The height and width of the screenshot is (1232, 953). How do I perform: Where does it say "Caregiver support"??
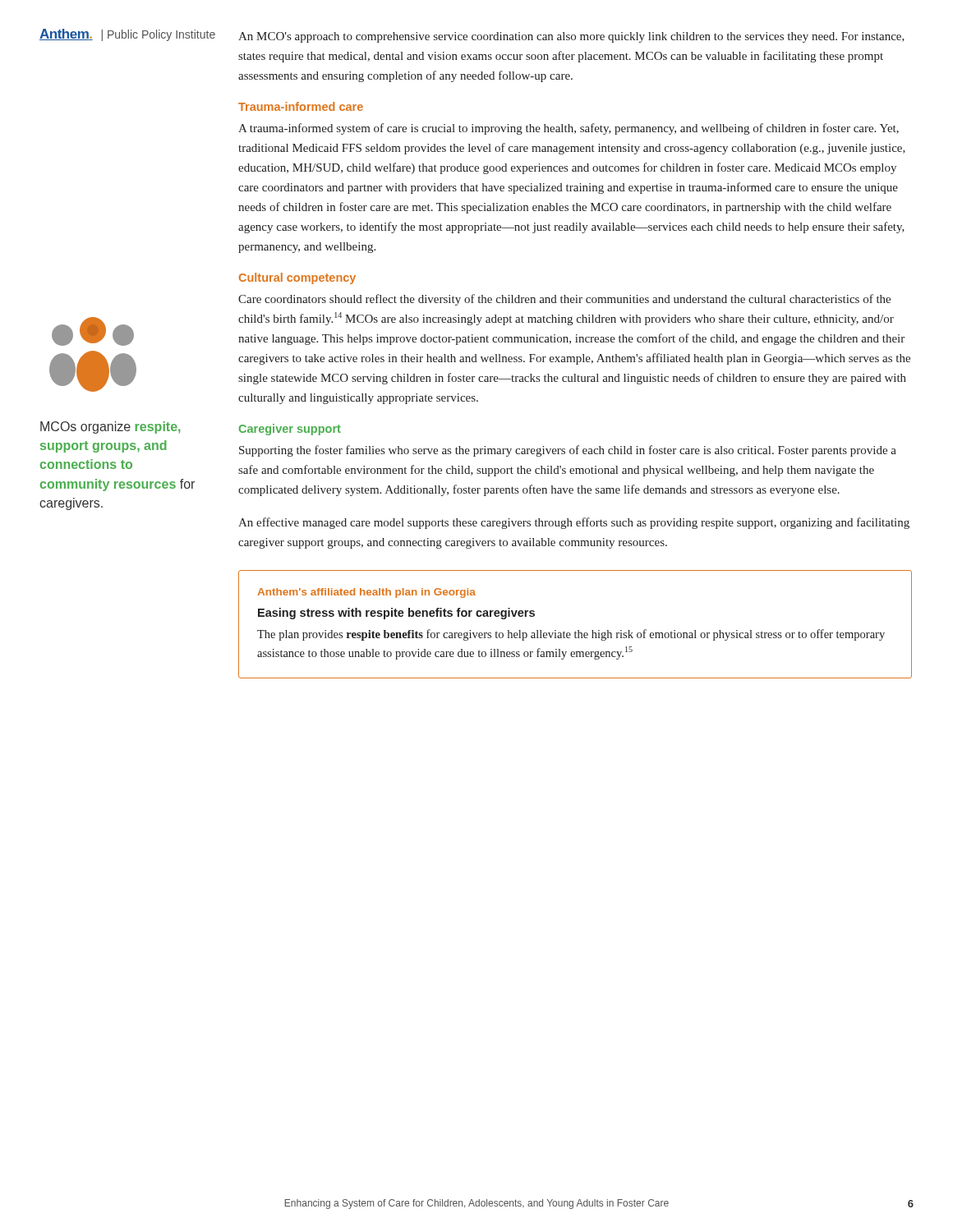[x=290, y=429]
